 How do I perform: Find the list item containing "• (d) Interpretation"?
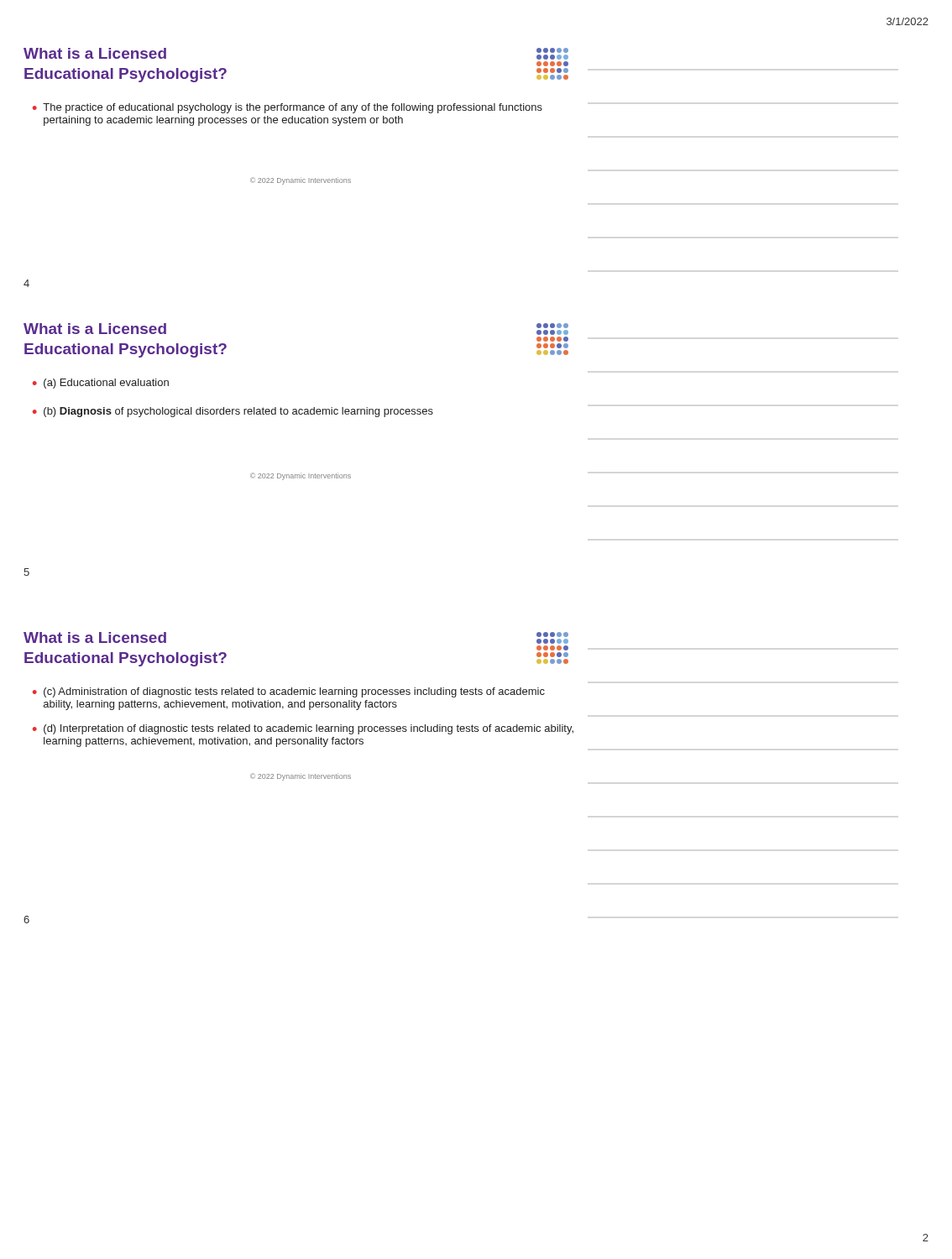[x=305, y=734]
